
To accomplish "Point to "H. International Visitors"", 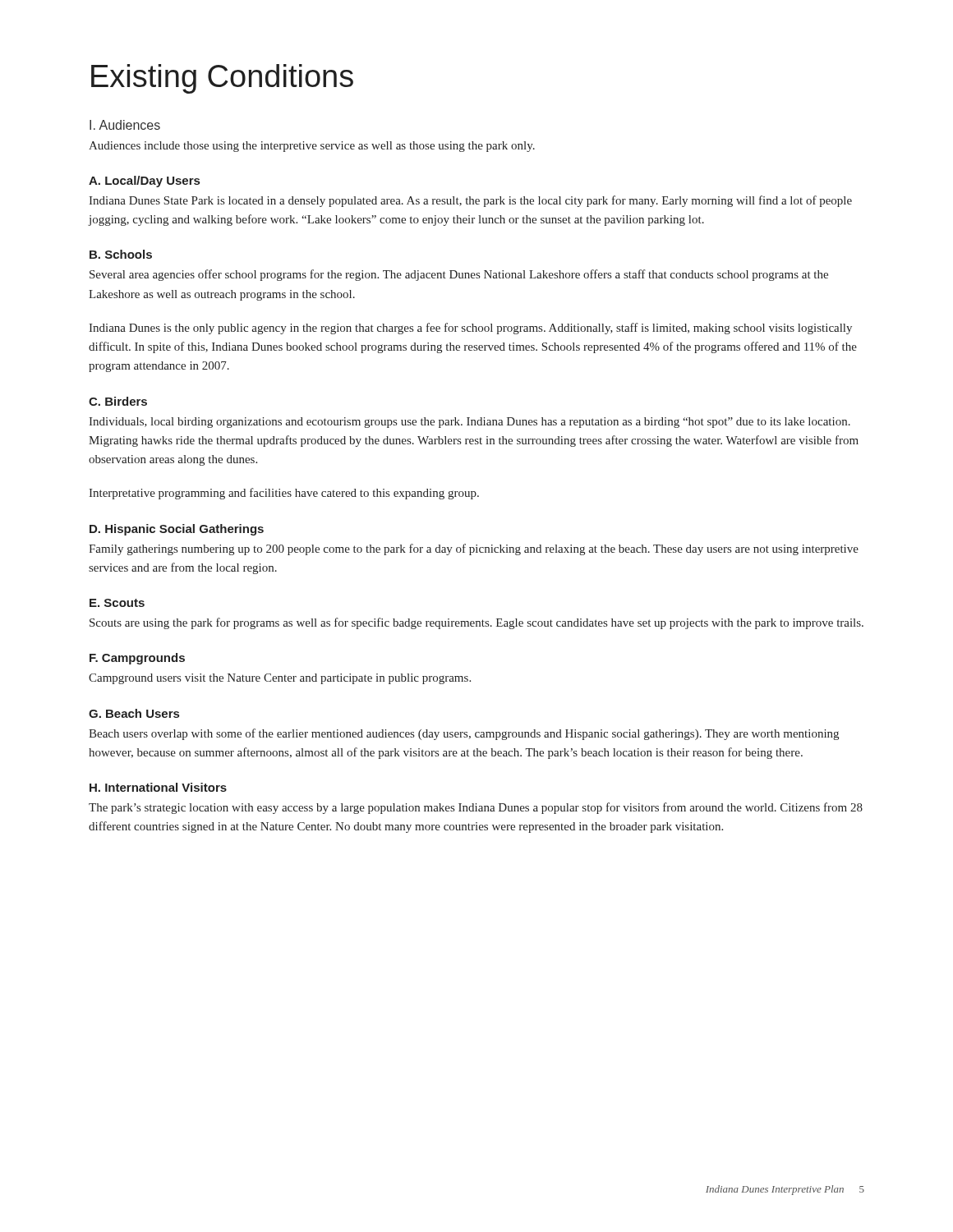I will [158, 787].
